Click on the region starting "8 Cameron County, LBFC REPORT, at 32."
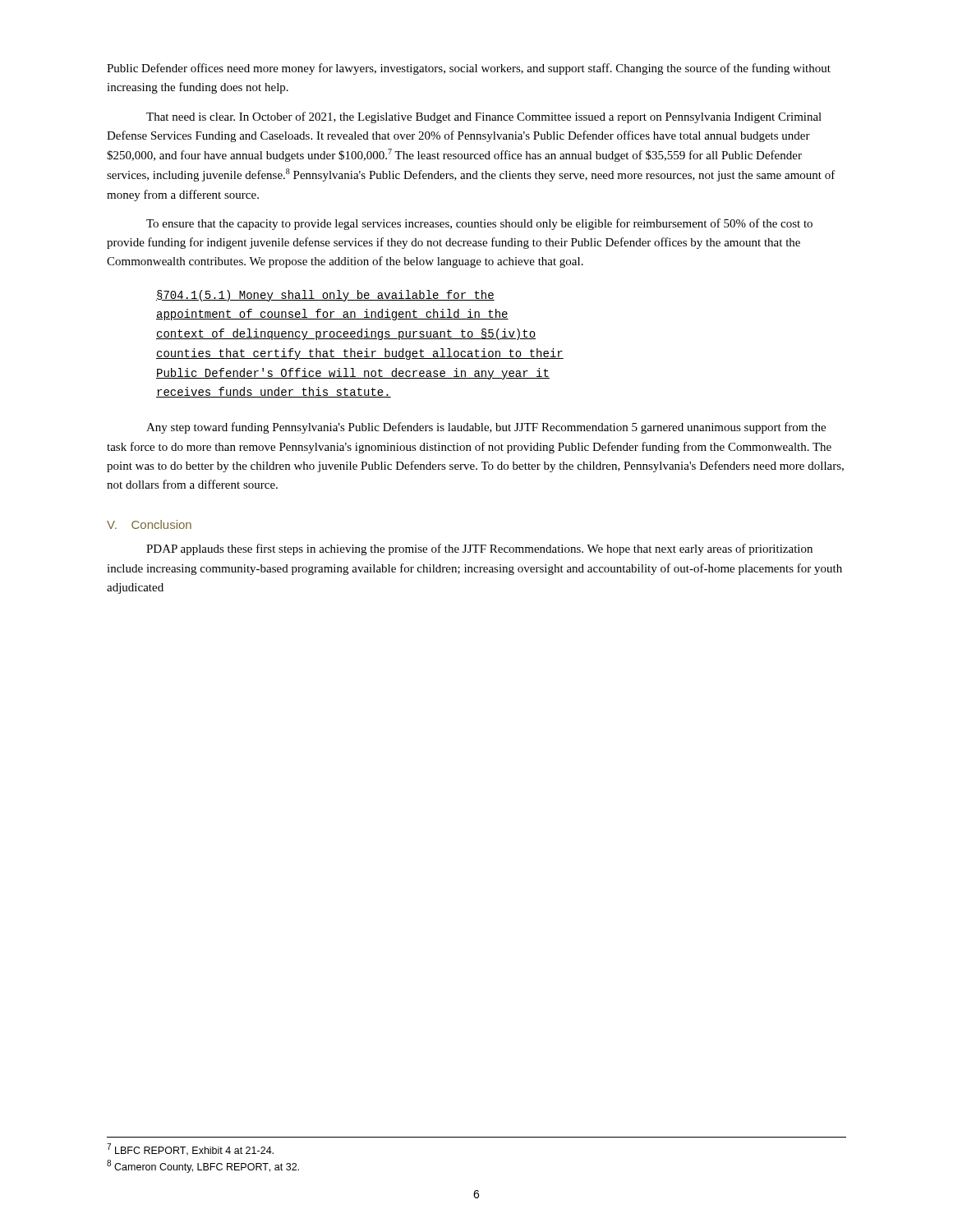Image resolution: width=953 pixels, height=1232 pixels. pos(203,1166)
